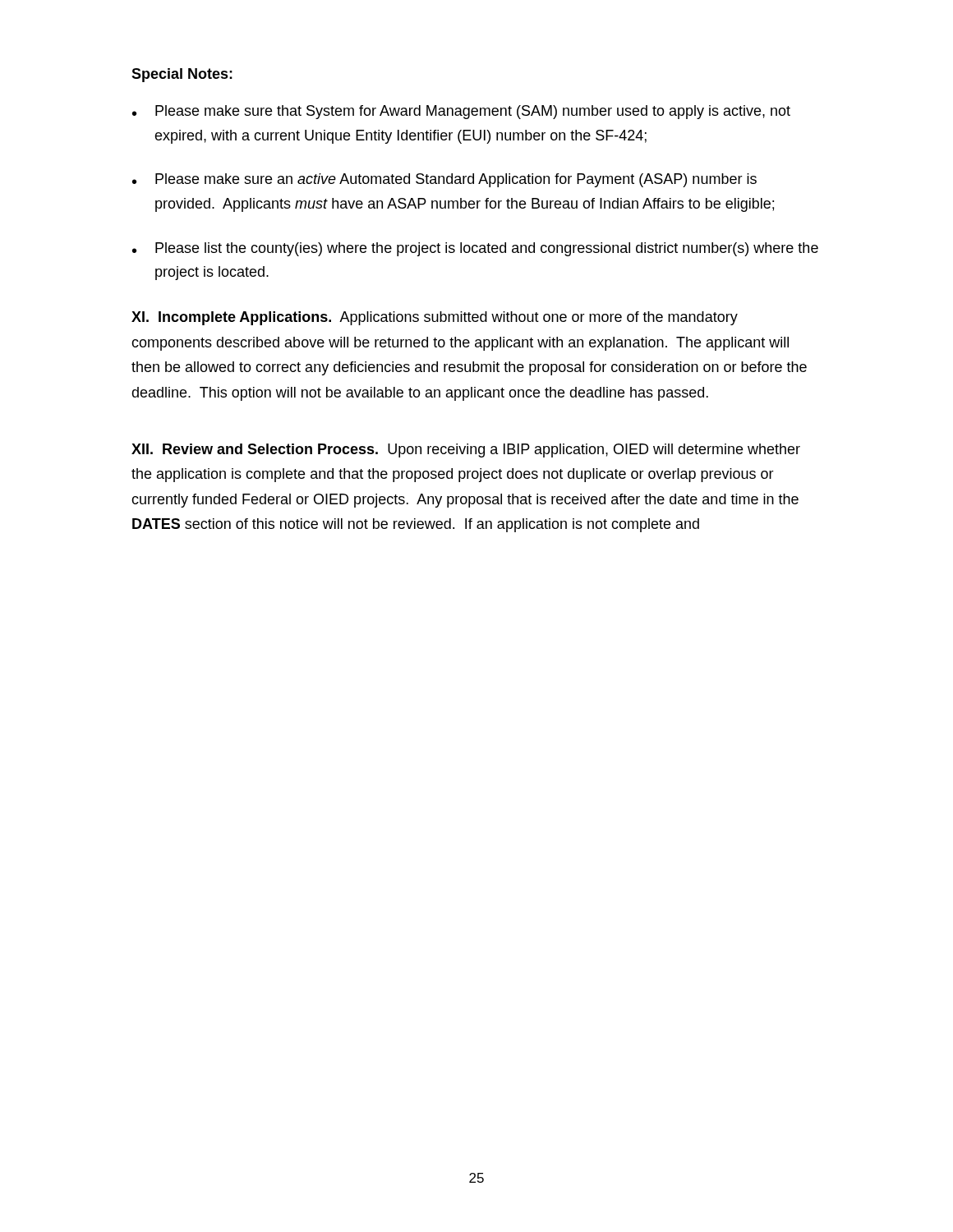Navigate to the block starting "Special Notes:"
The image size is (953, 1232).
[x=182, y=74]
